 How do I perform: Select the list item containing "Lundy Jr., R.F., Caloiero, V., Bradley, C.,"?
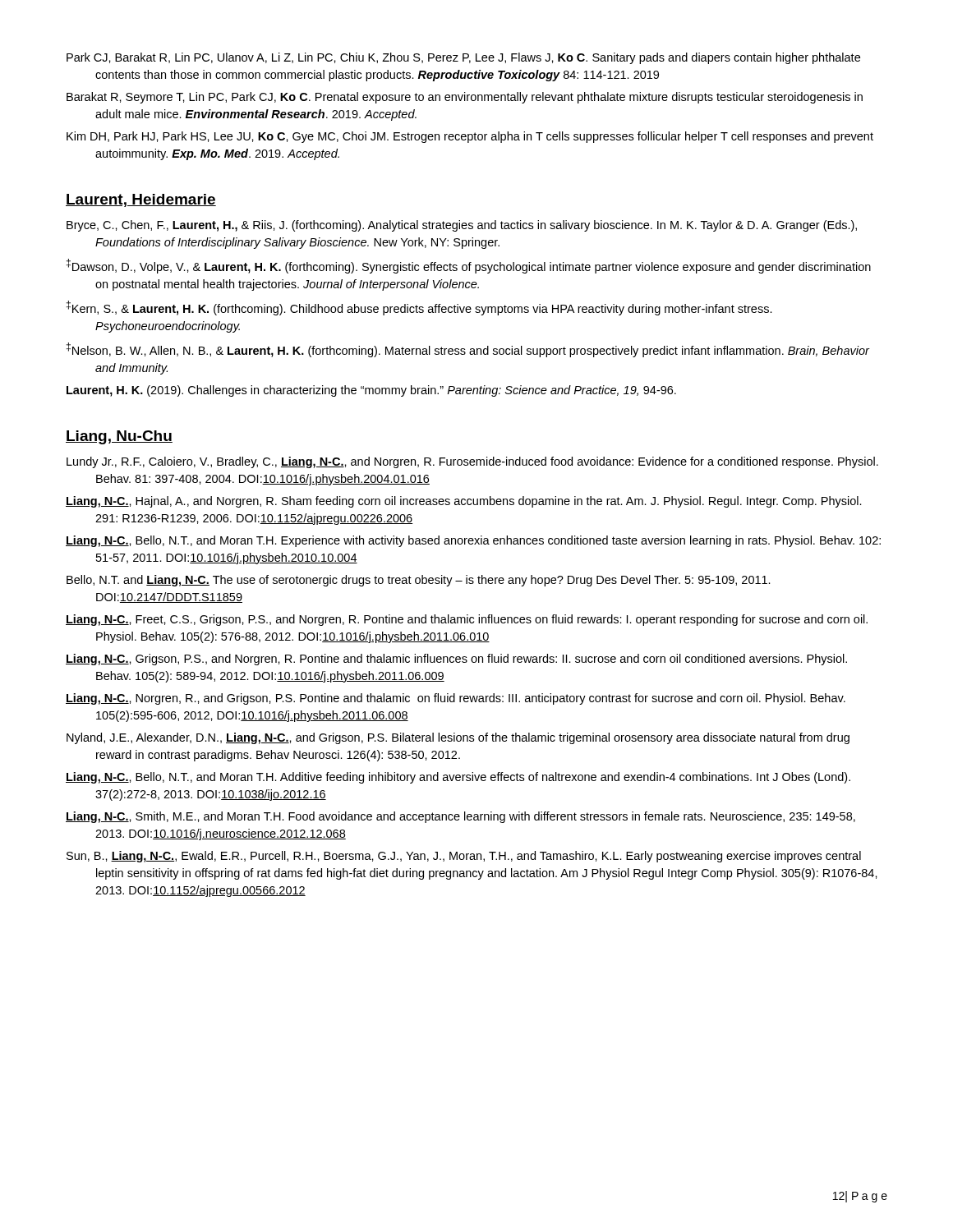(x=472, y=470)
